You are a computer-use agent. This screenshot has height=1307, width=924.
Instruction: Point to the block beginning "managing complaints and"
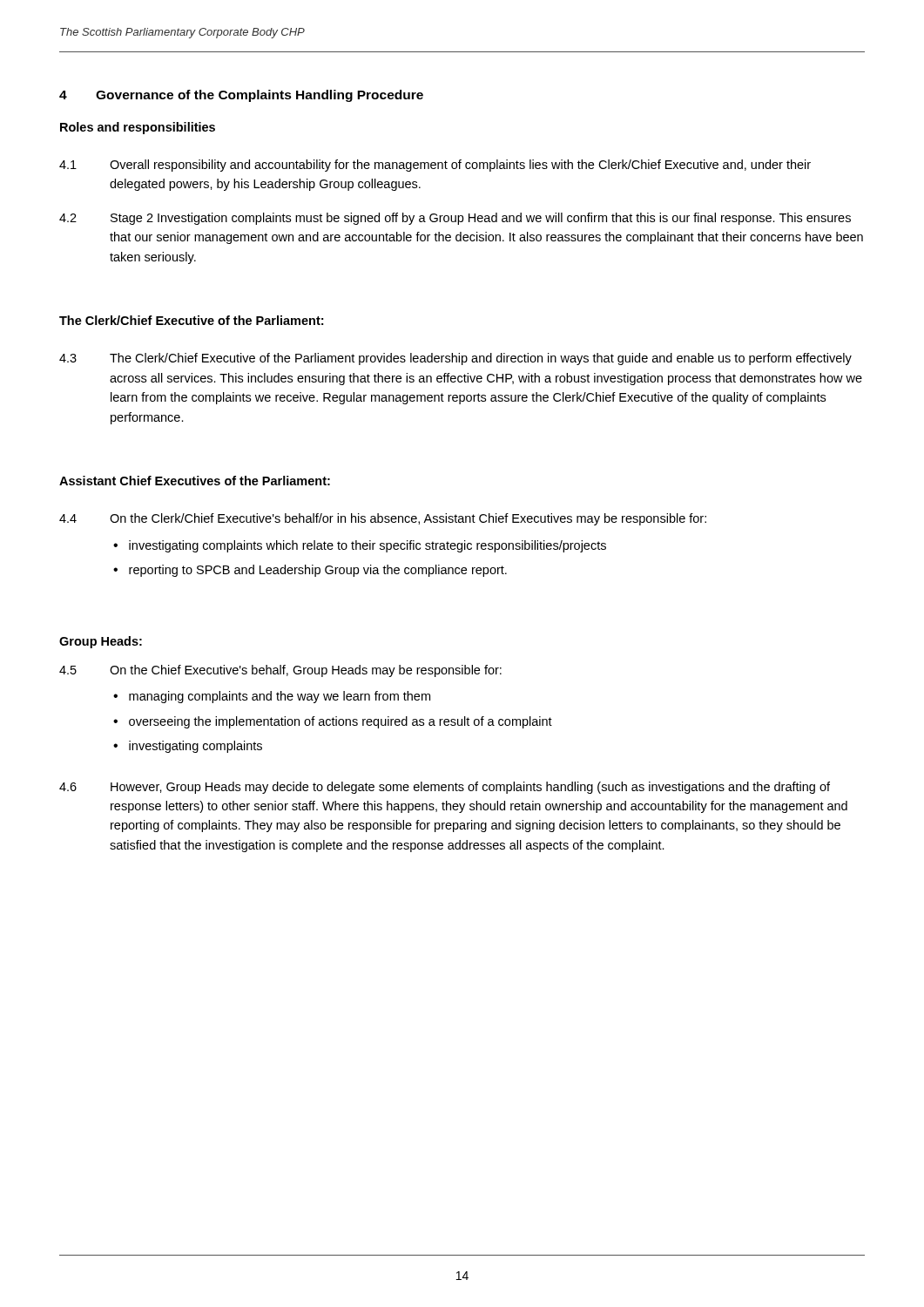point(280,696)
